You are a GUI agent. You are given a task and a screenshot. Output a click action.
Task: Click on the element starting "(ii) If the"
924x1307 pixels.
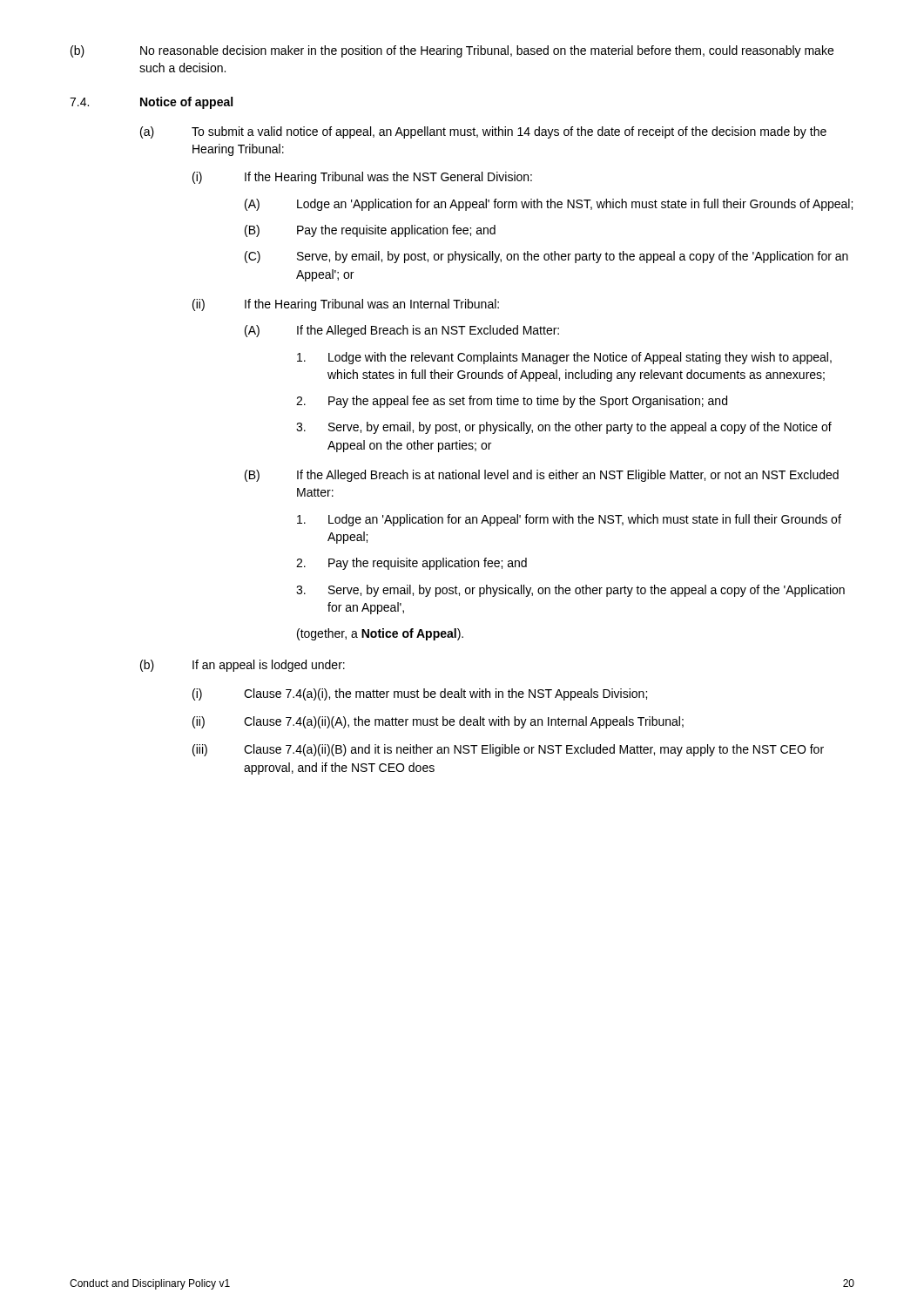462,304
